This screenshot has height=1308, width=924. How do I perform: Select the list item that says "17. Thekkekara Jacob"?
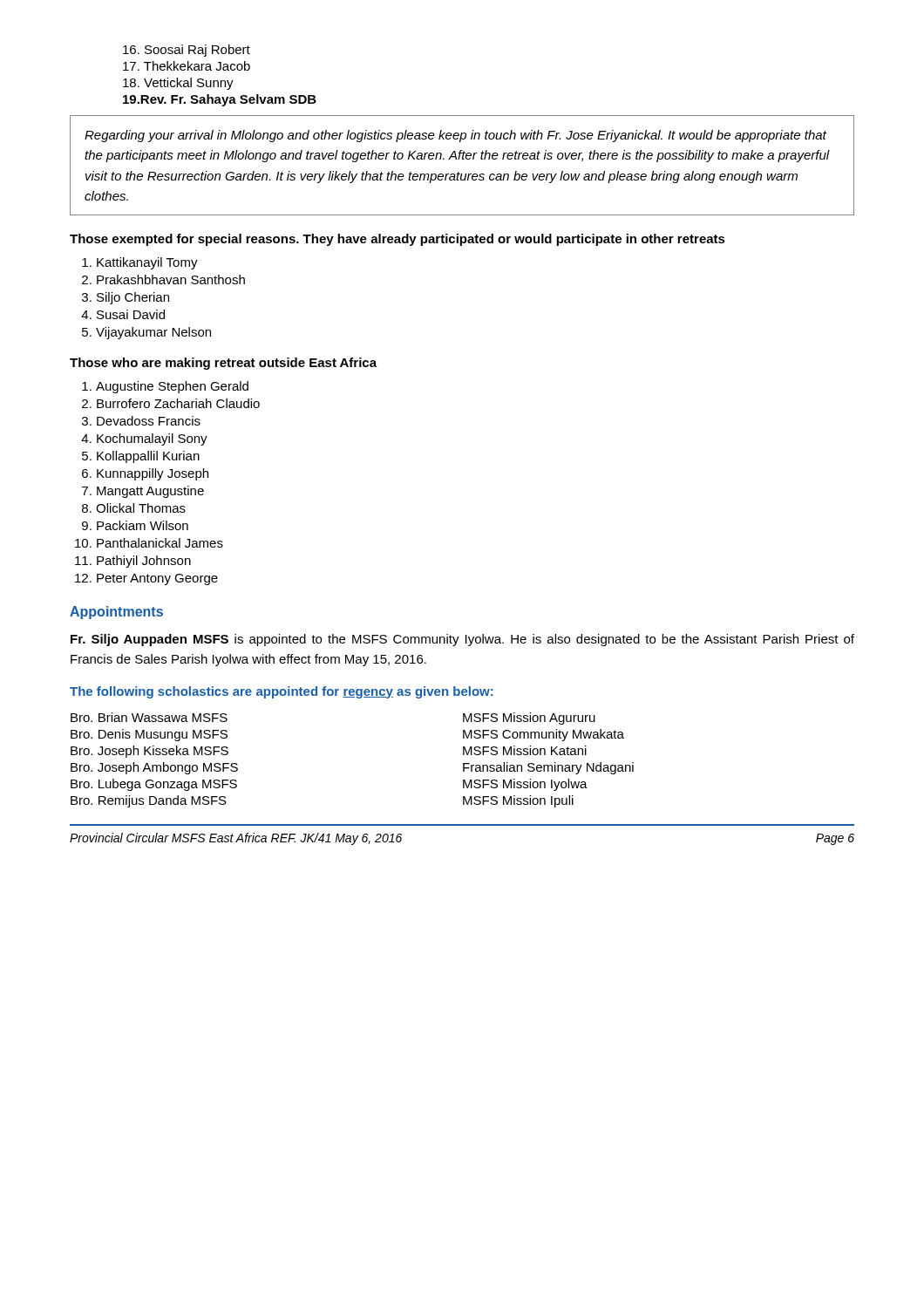coord(186,66)
